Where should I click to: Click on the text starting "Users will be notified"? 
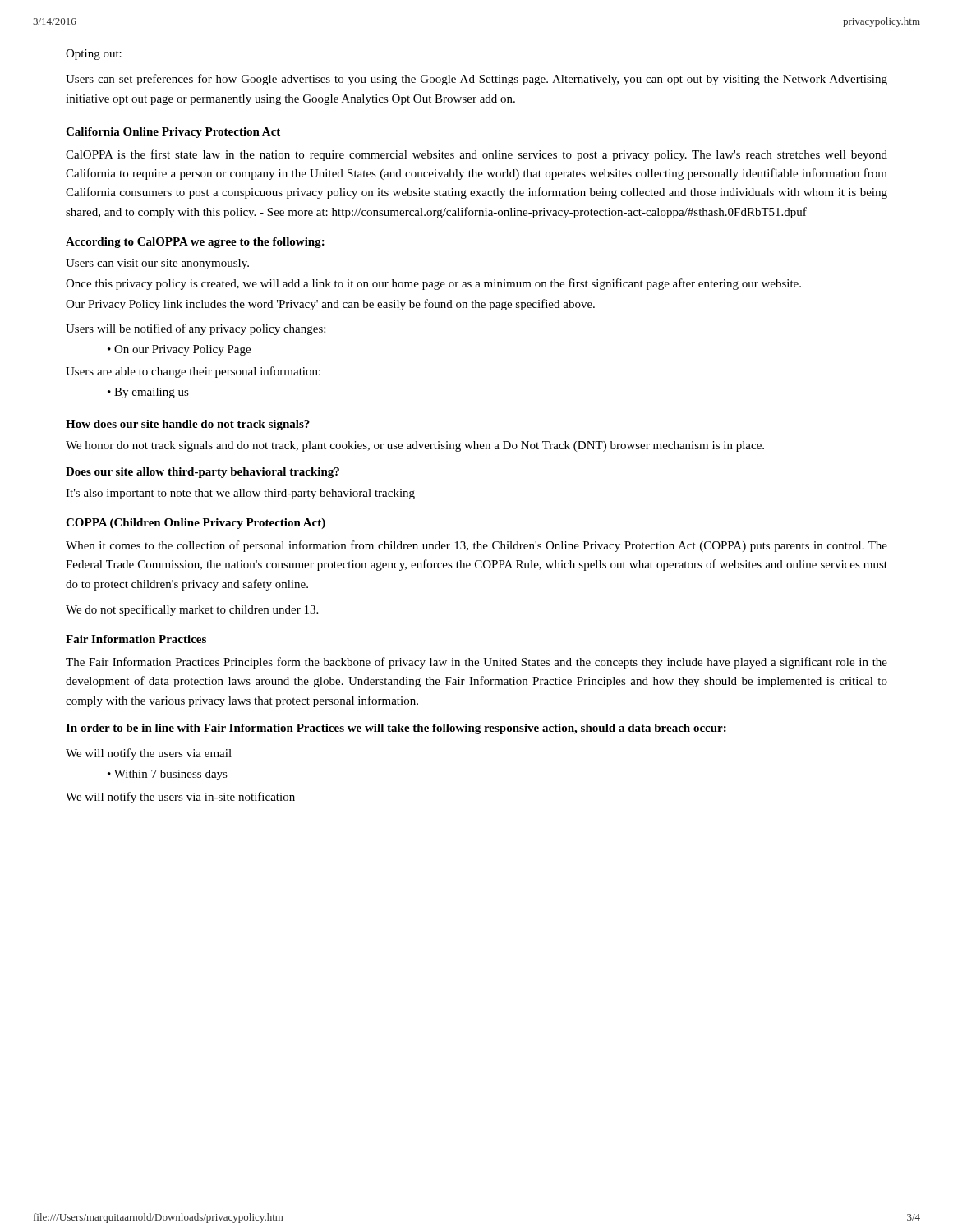196,328
